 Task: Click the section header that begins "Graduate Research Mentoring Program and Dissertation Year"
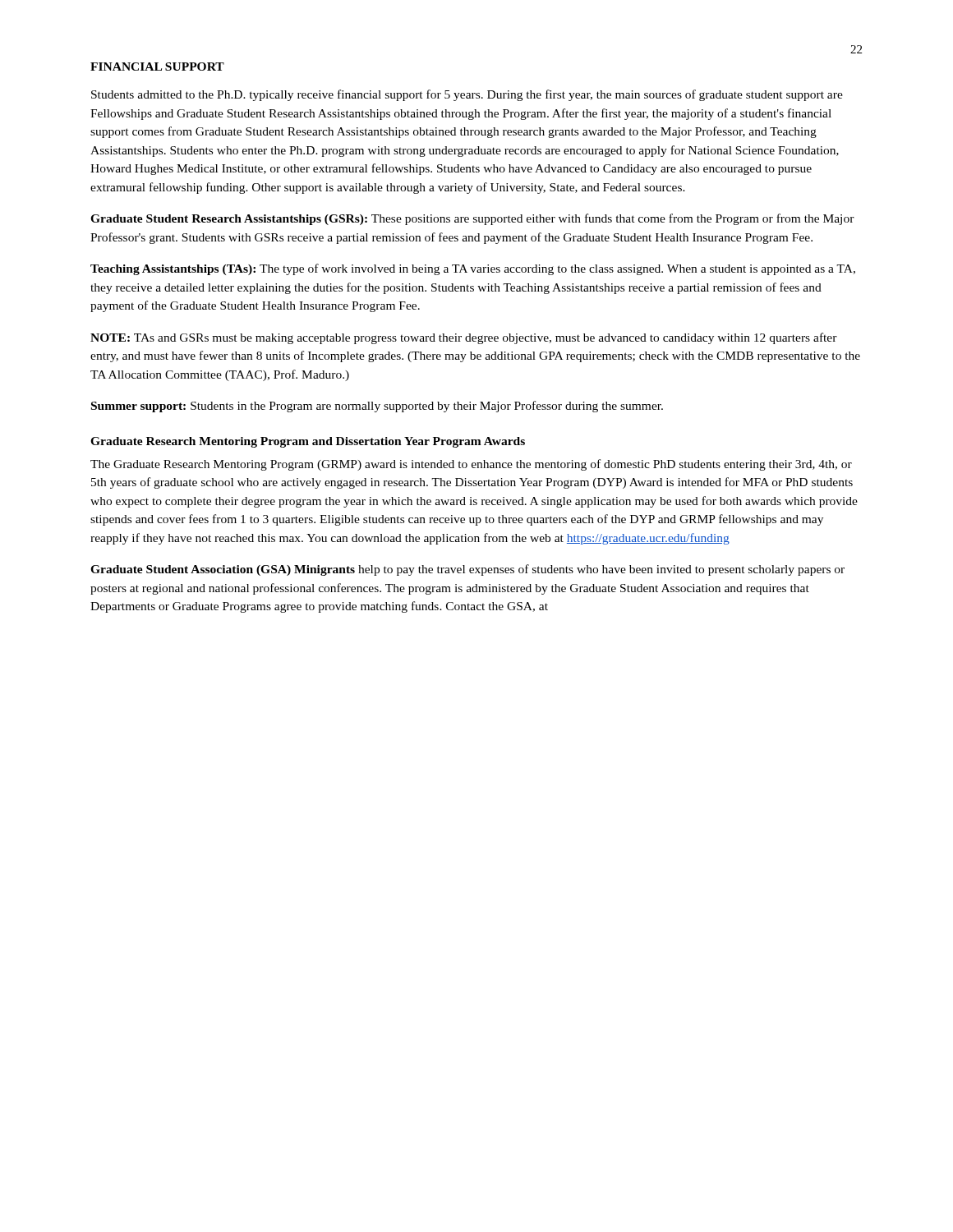tap(308, 440)
